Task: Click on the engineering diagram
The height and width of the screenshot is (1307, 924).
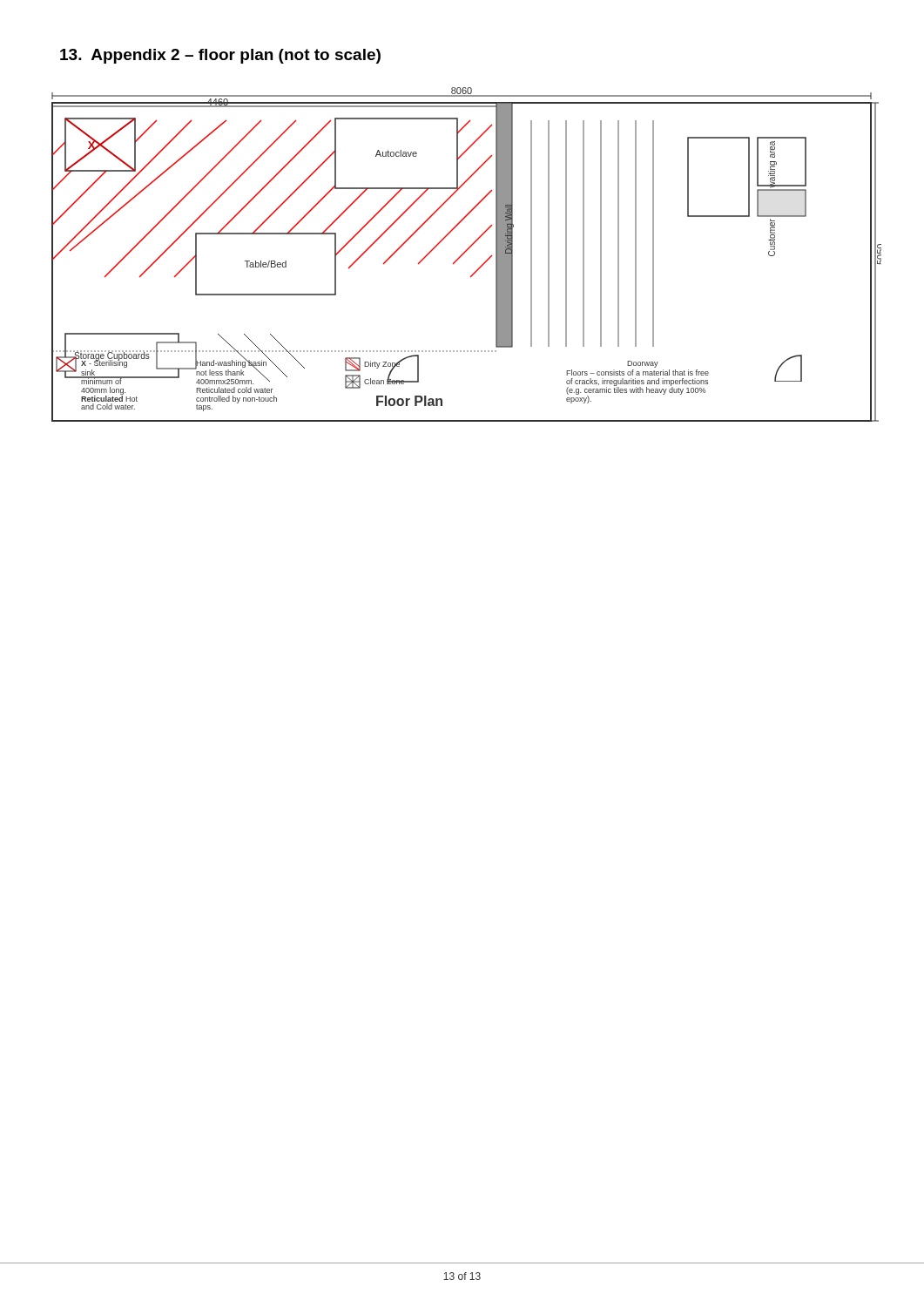Action: [462, 273]
